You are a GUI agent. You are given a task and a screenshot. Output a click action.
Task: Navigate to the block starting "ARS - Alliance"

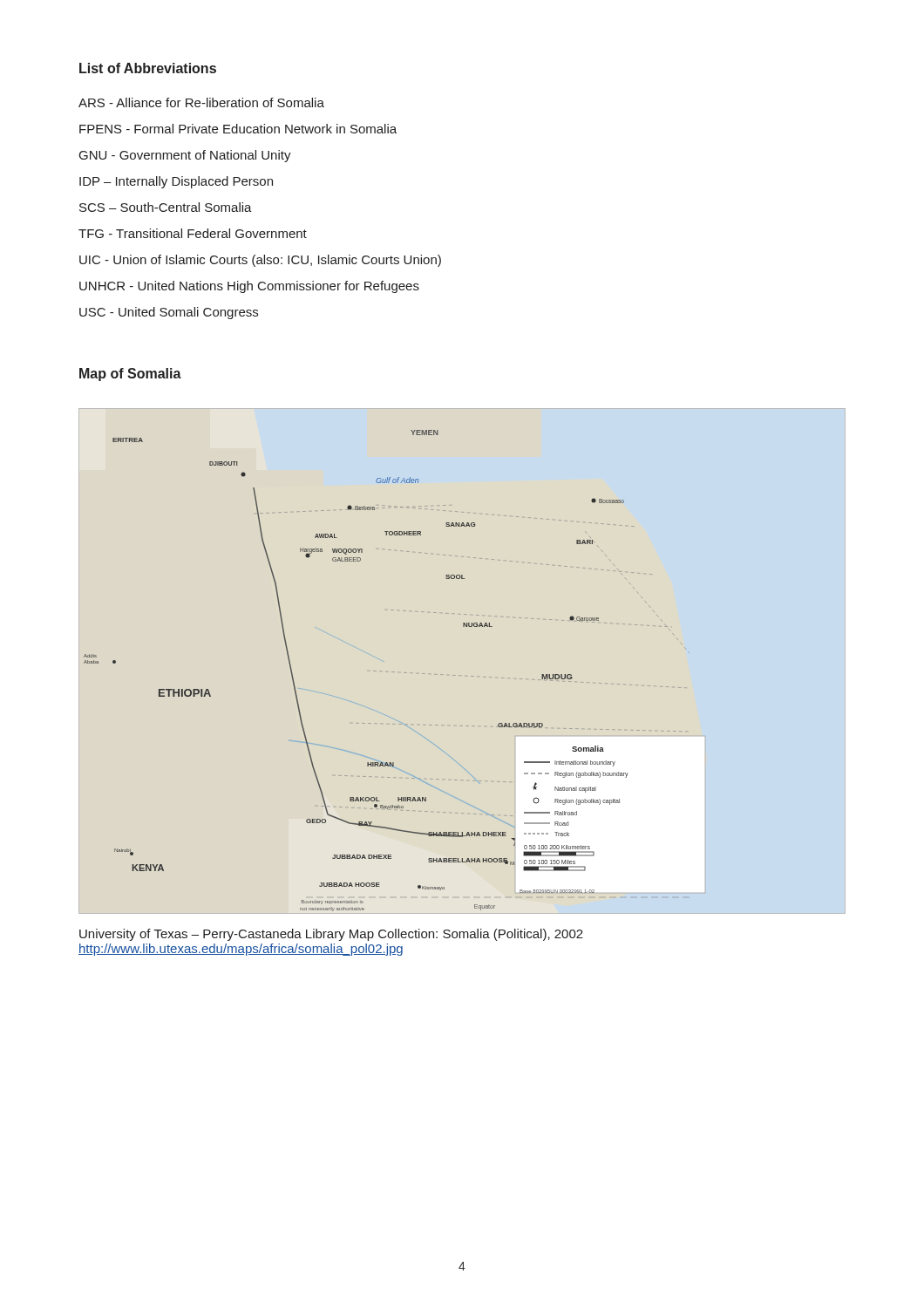coord(201,102)
